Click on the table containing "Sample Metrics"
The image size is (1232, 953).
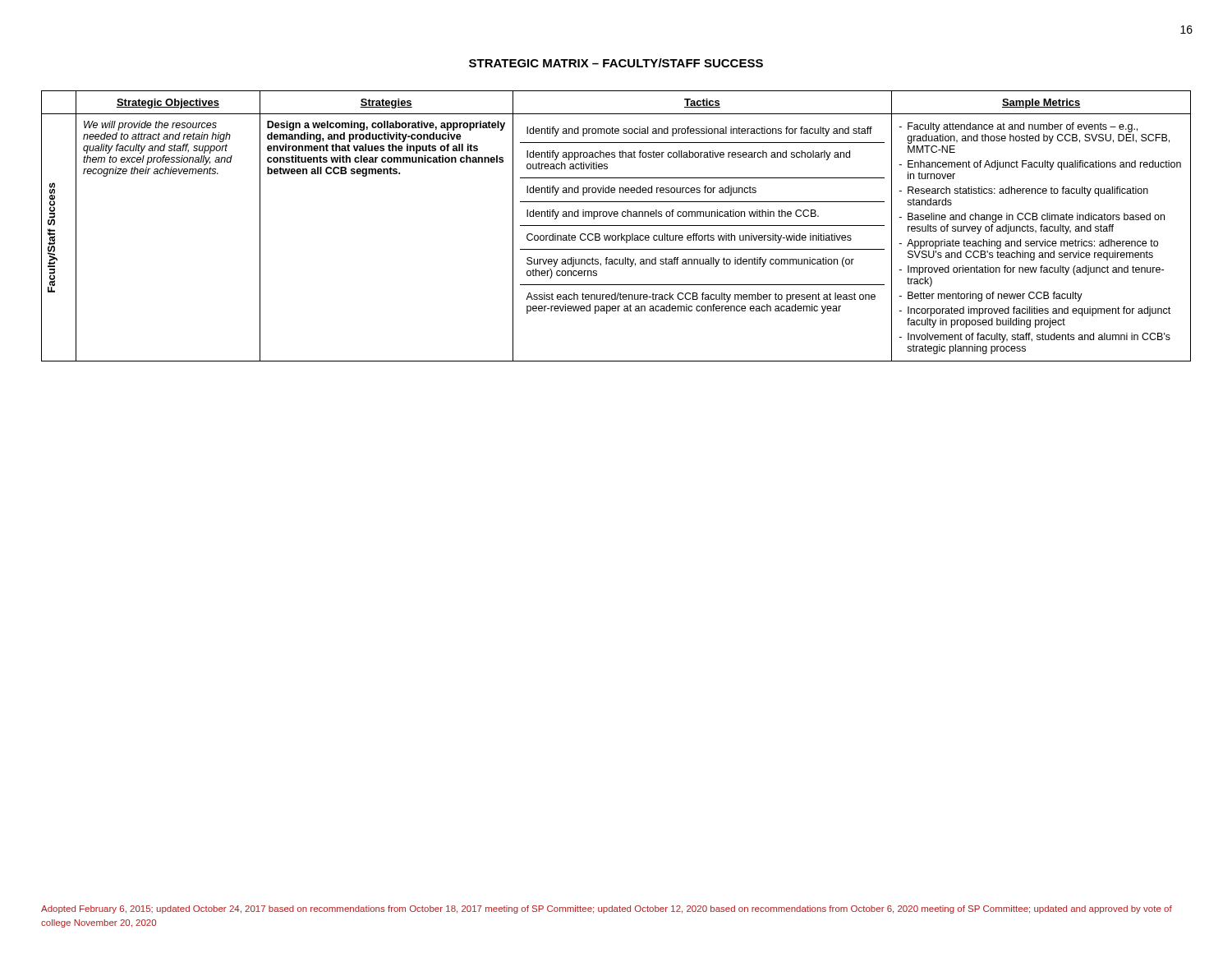616,226
